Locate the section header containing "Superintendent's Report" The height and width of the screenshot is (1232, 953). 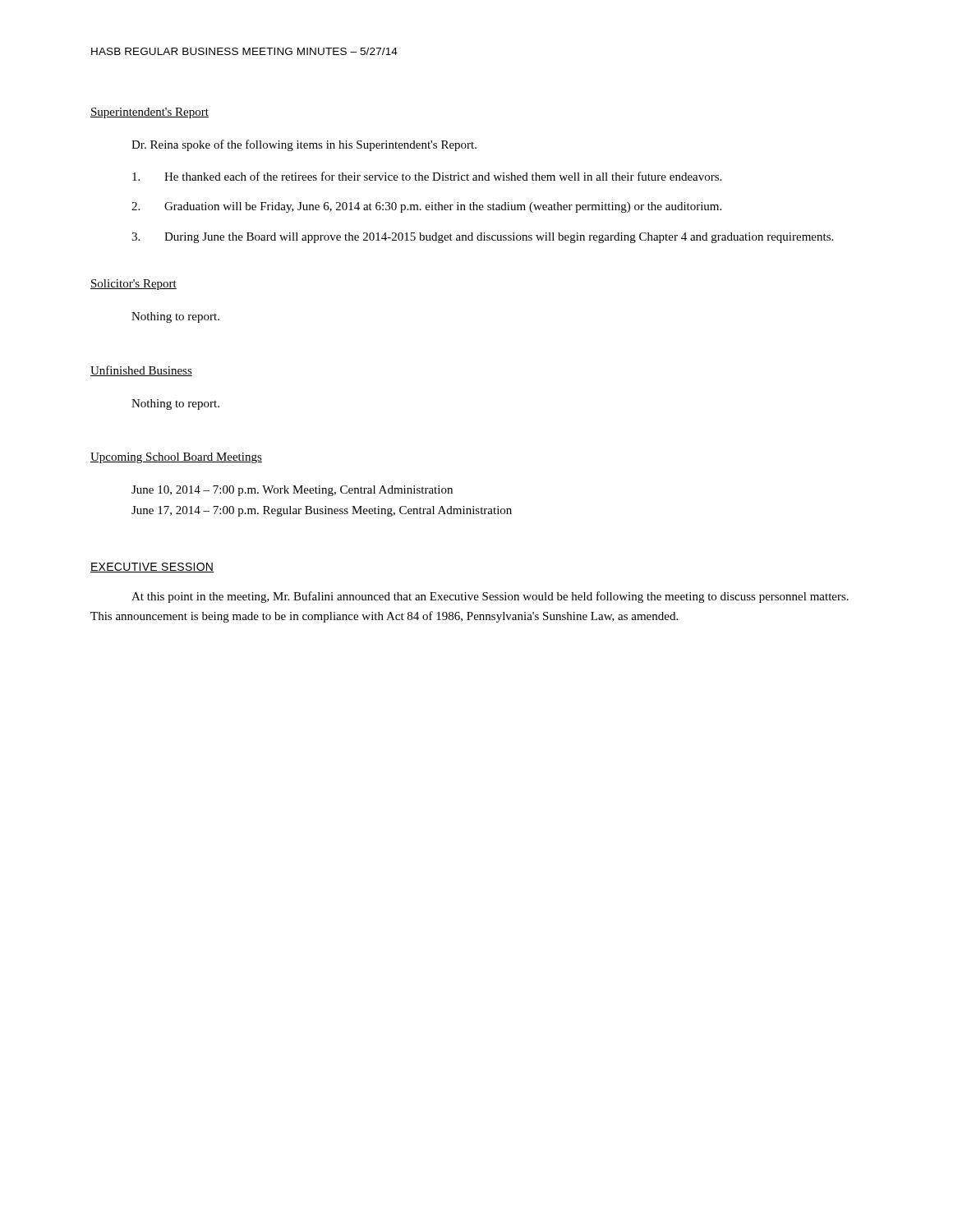coord(149,112)
